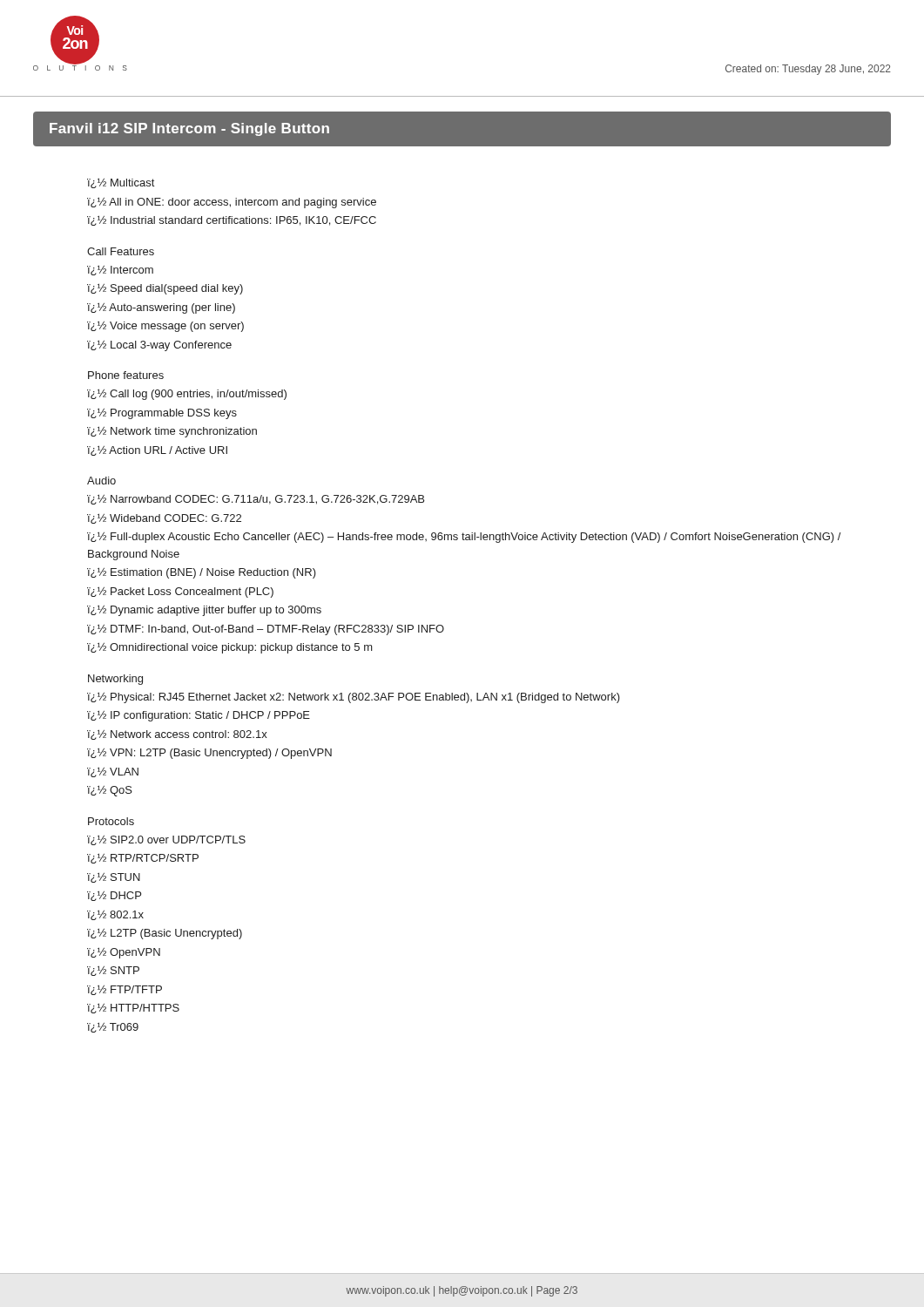Find the passage starting "ï¿½ Physical: RJ45 Ethernet Jacket x2:"
The image size is (924, 1307).
pos(354,696)
